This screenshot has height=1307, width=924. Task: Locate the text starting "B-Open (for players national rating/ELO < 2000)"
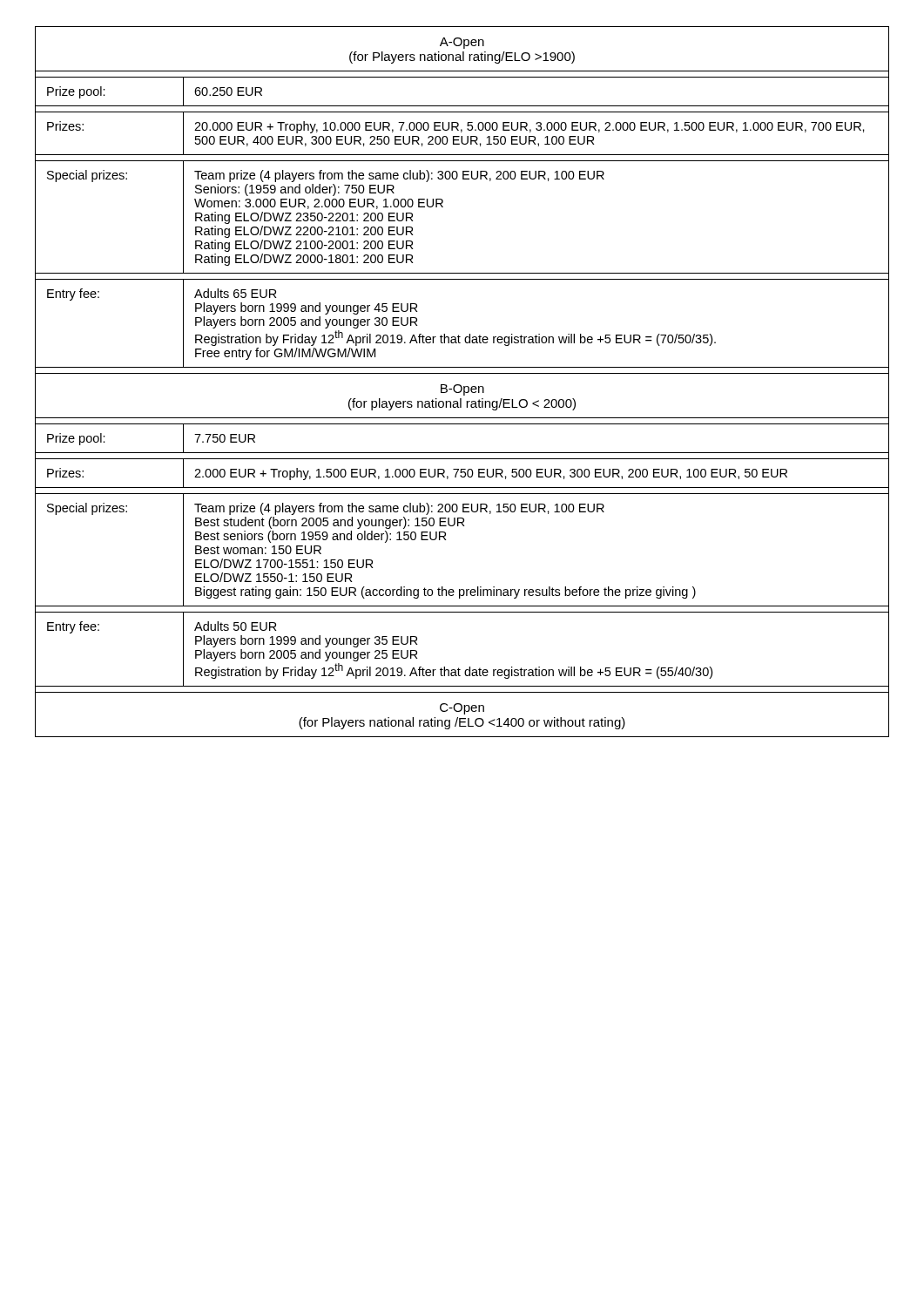click(462, 395)
